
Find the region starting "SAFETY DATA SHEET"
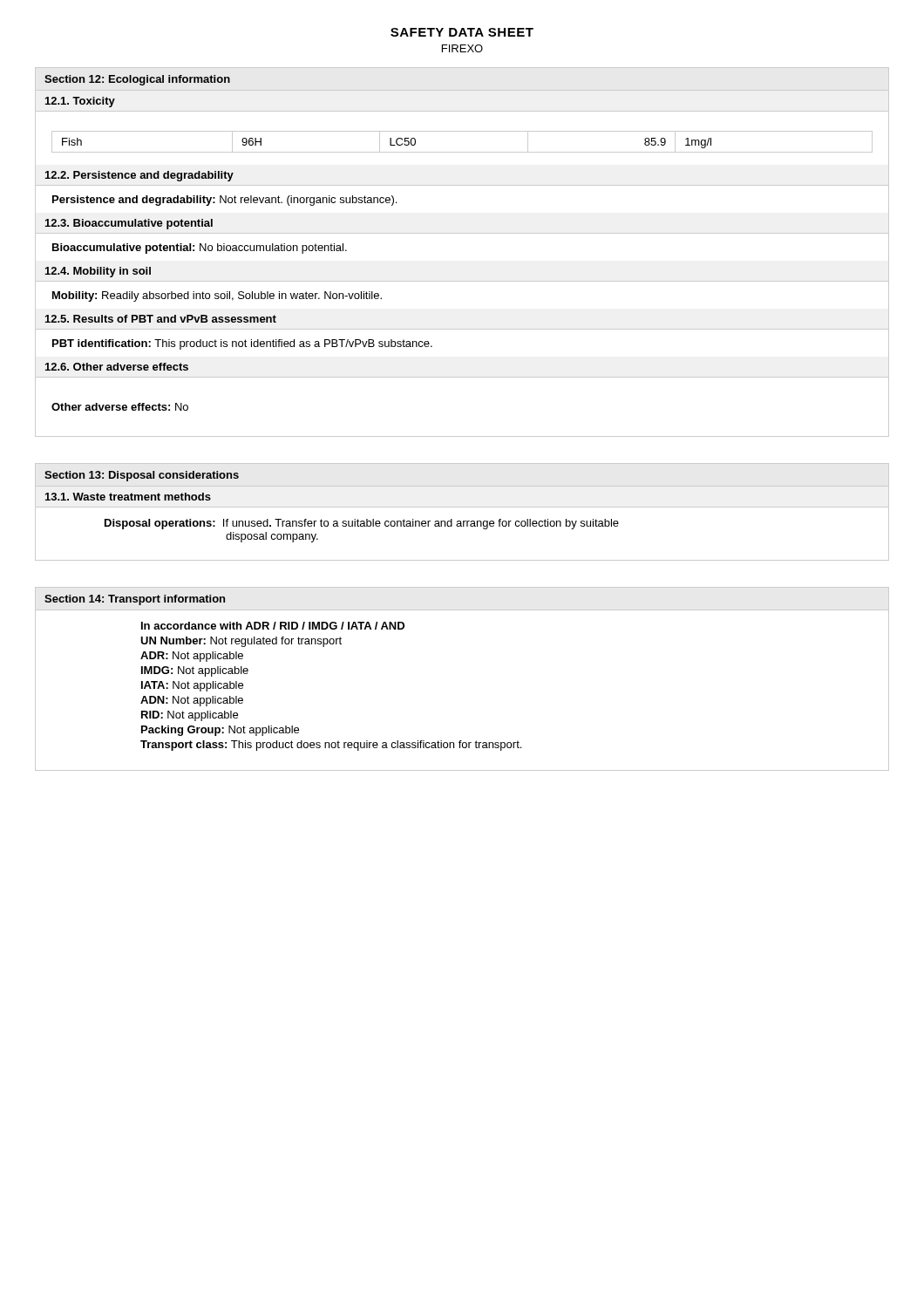pyautogui.click(x=462, y=32)
